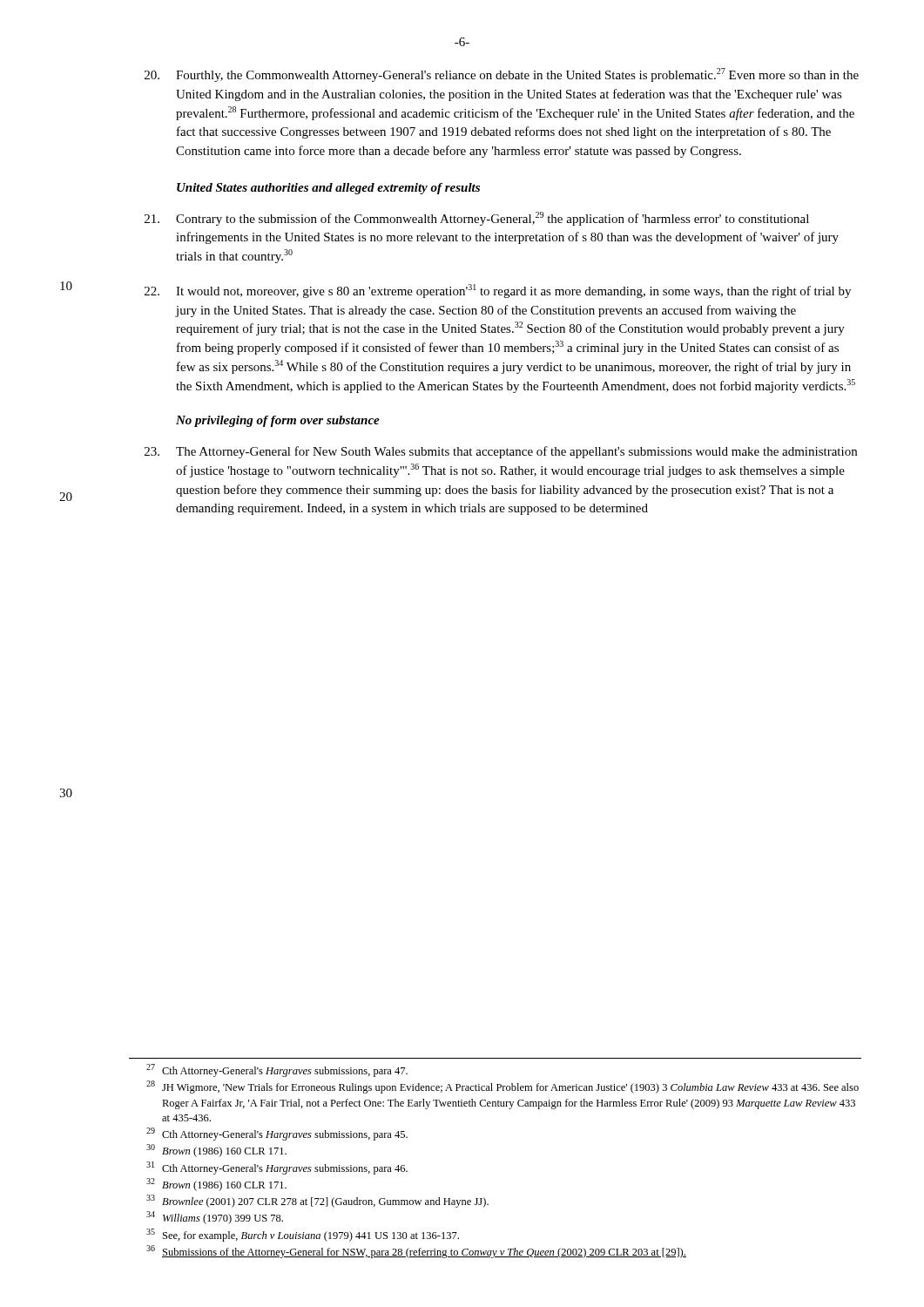Select the list item containing "22. It would not,"
The width and height of the screenshot is (924, 1307).
click(x=495, y=339)
